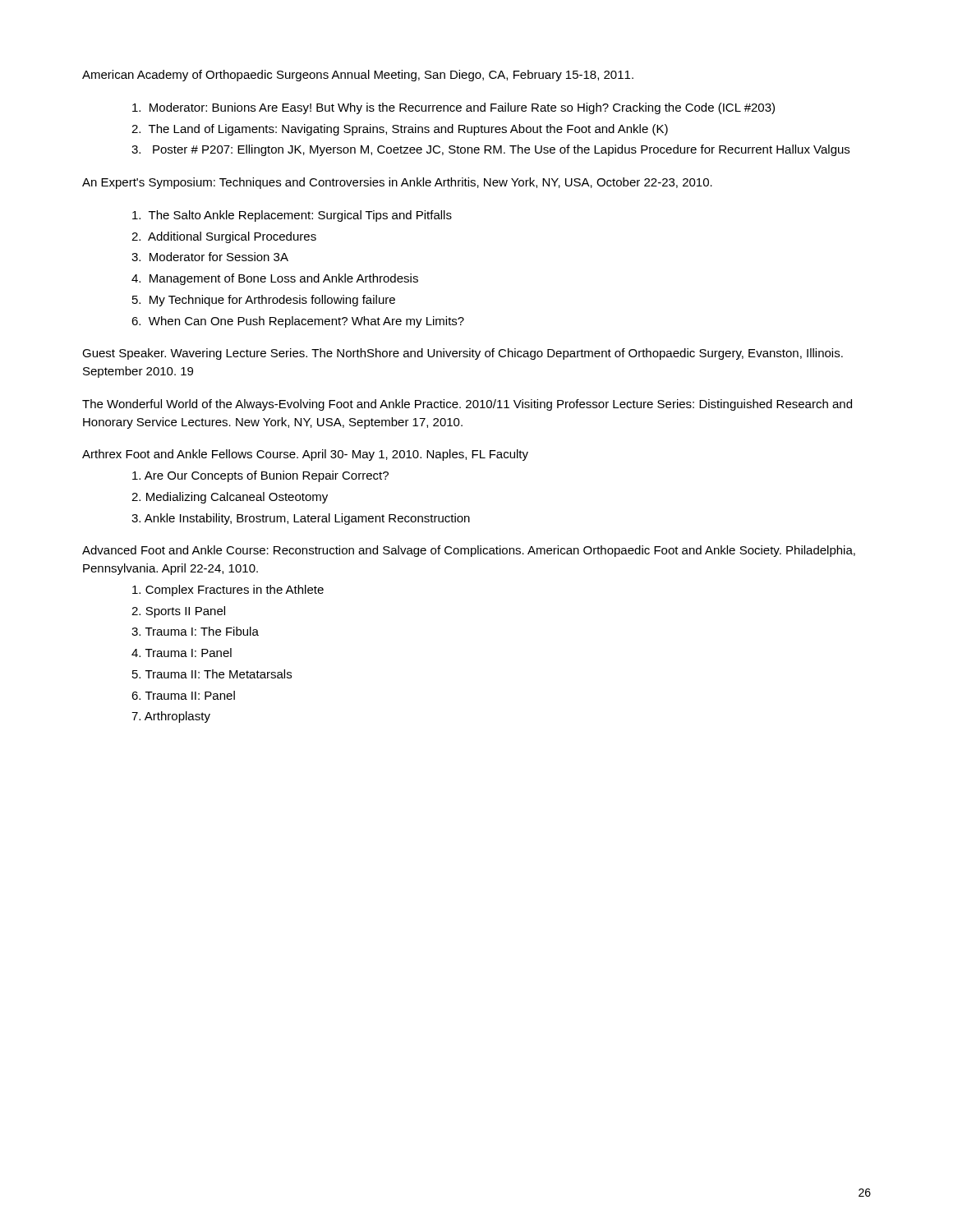Navigate to the region starting "4. Trauma I: Panel"
Image resolution: width=953 pixels, height=1232 pixels.
(x=182, y=653)
